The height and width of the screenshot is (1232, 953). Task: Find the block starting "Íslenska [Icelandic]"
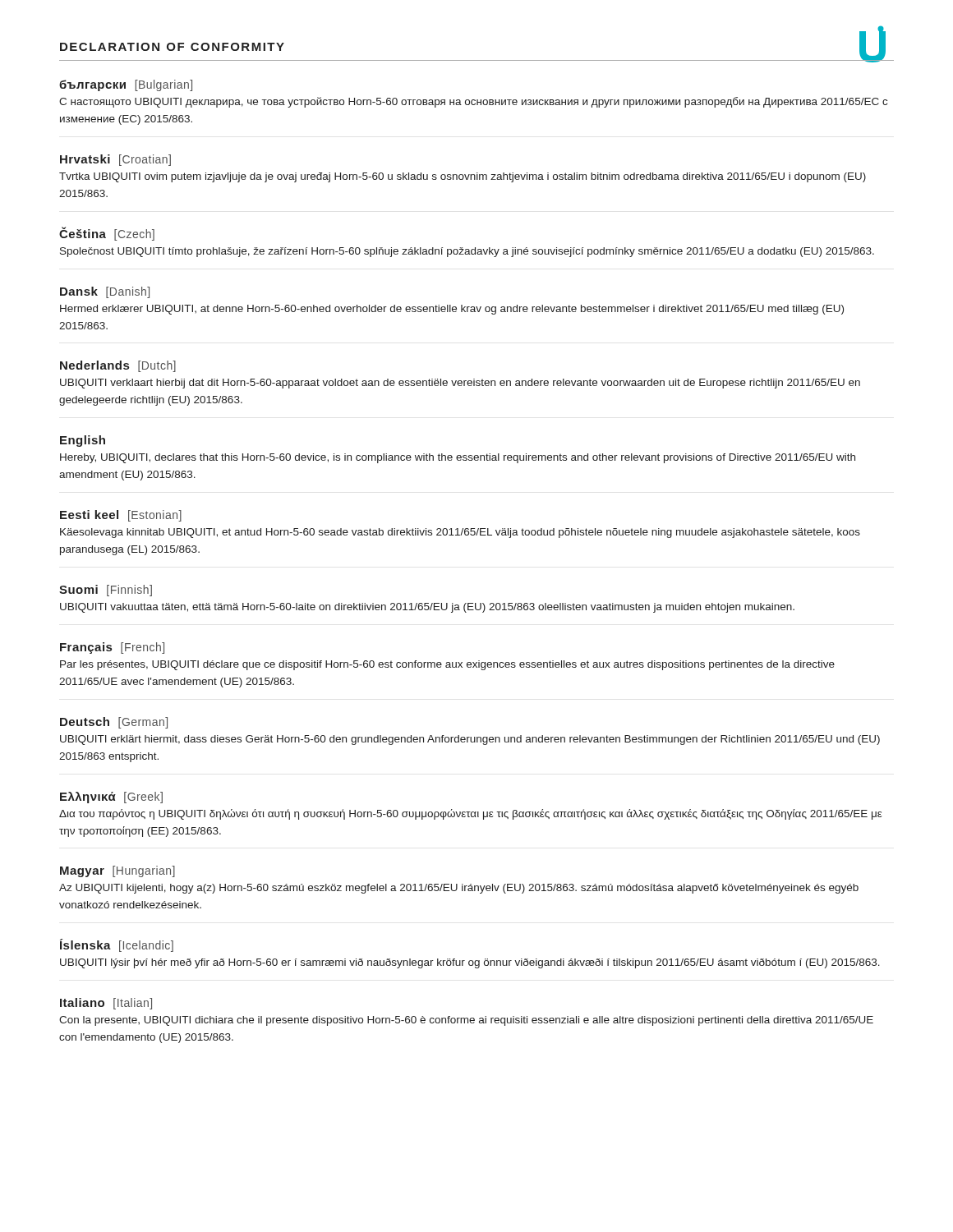coord(117,945)
